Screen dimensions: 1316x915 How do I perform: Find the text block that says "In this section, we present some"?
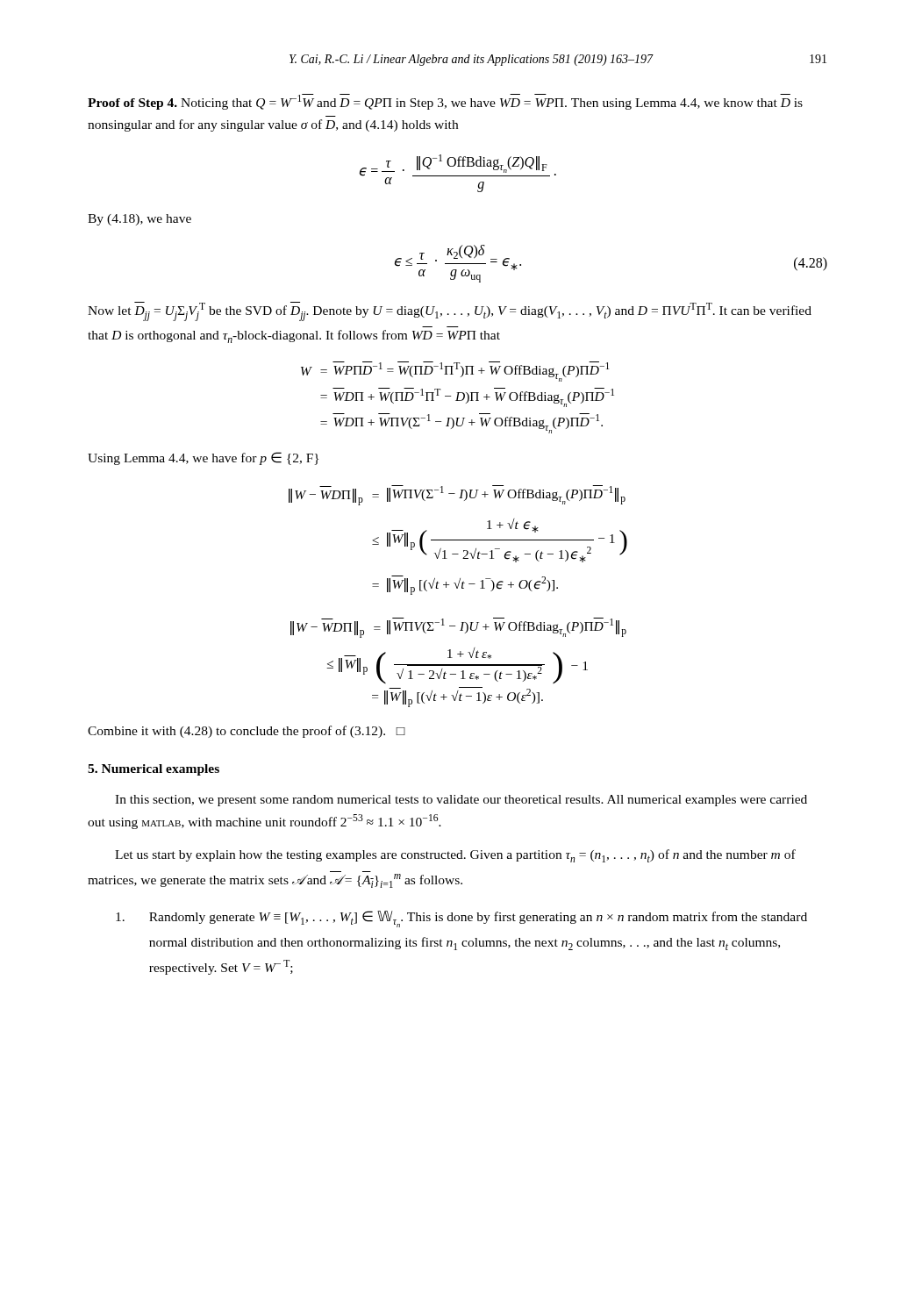[448, 810]
